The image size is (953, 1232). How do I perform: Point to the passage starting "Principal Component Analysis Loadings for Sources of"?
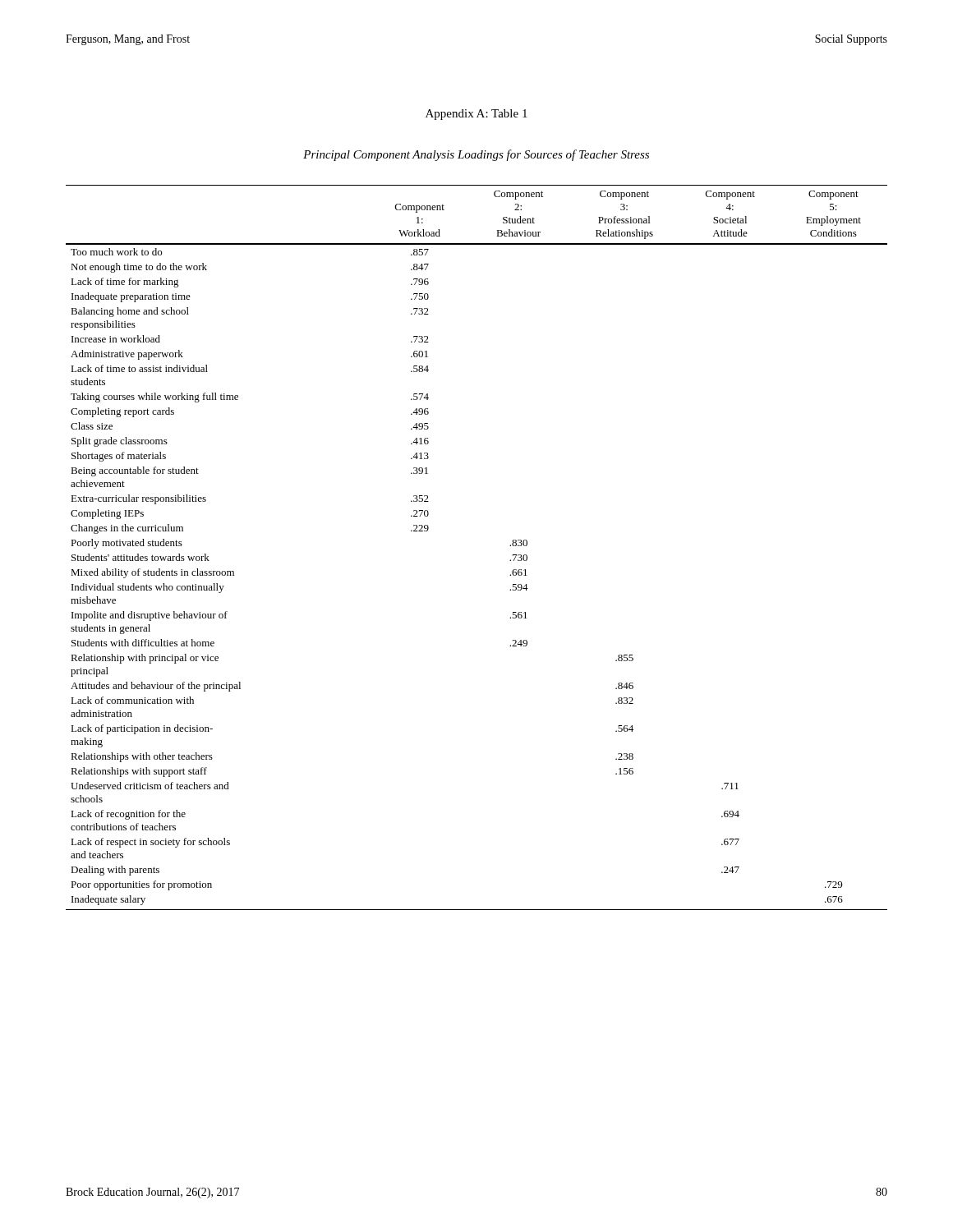[476, 154]
